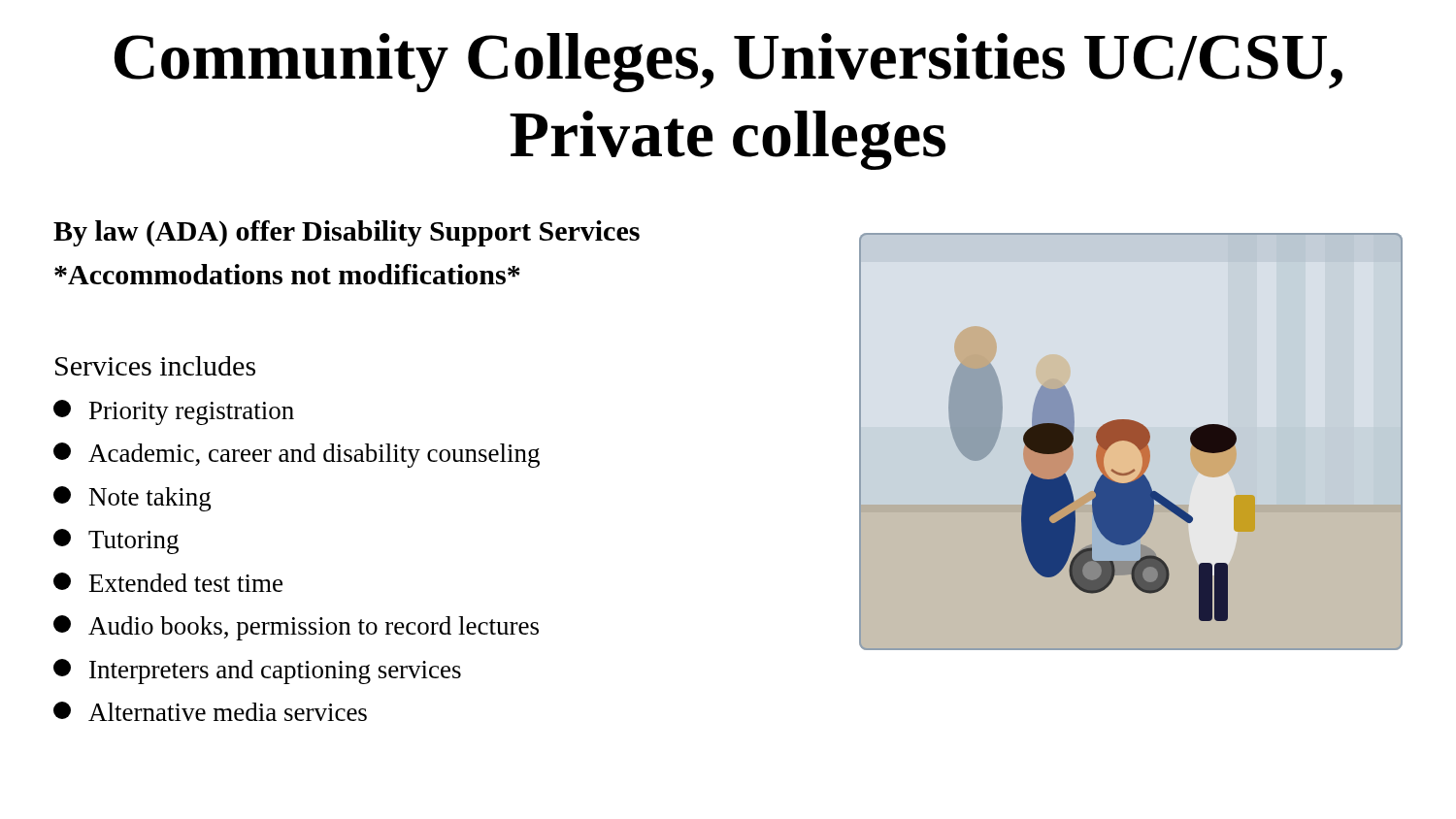Find the list item that says "Alternative media services"
This screenshot has width=1456, height=819.
(x=211, y=713)
